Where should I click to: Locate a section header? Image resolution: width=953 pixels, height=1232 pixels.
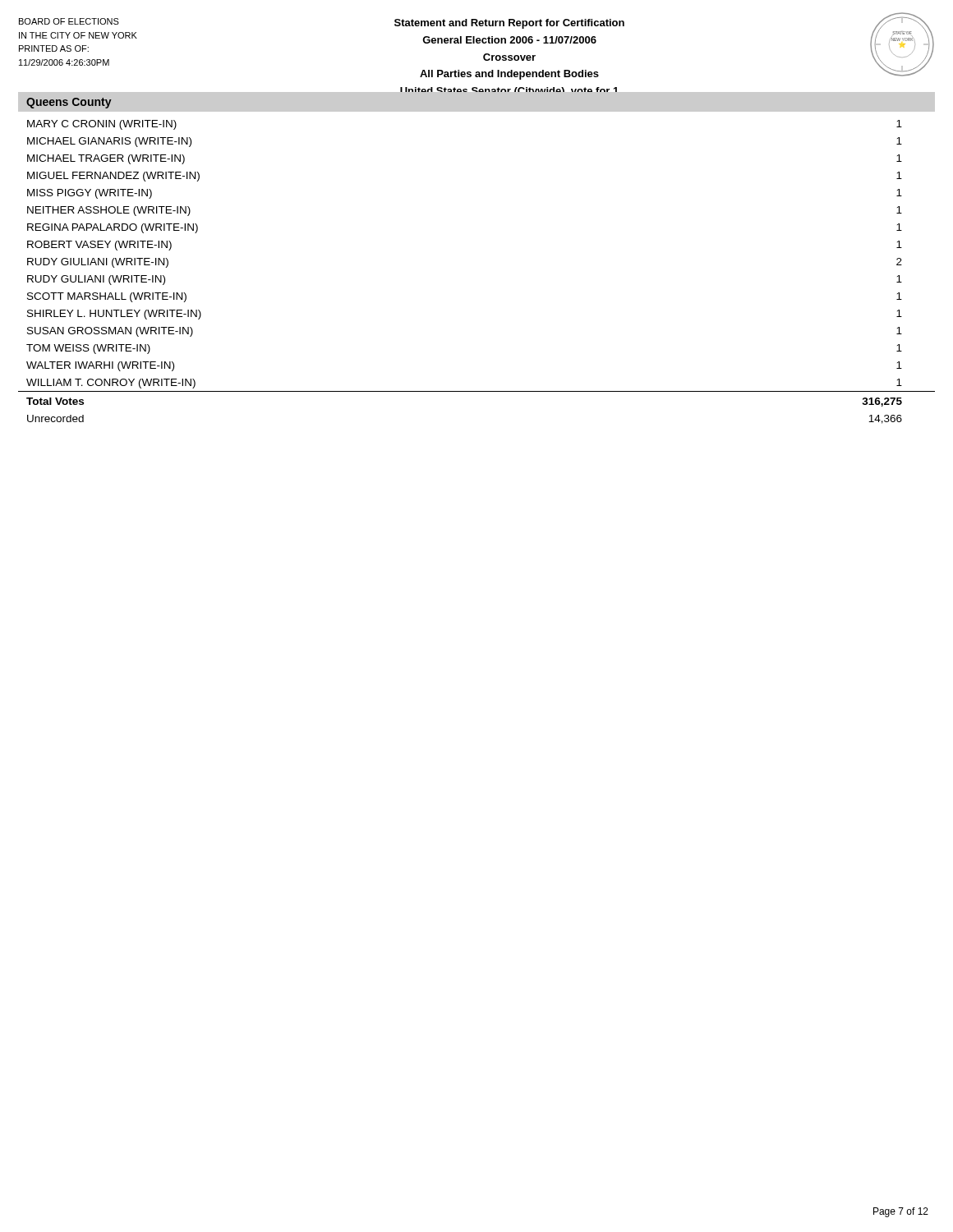pos(69,102)
